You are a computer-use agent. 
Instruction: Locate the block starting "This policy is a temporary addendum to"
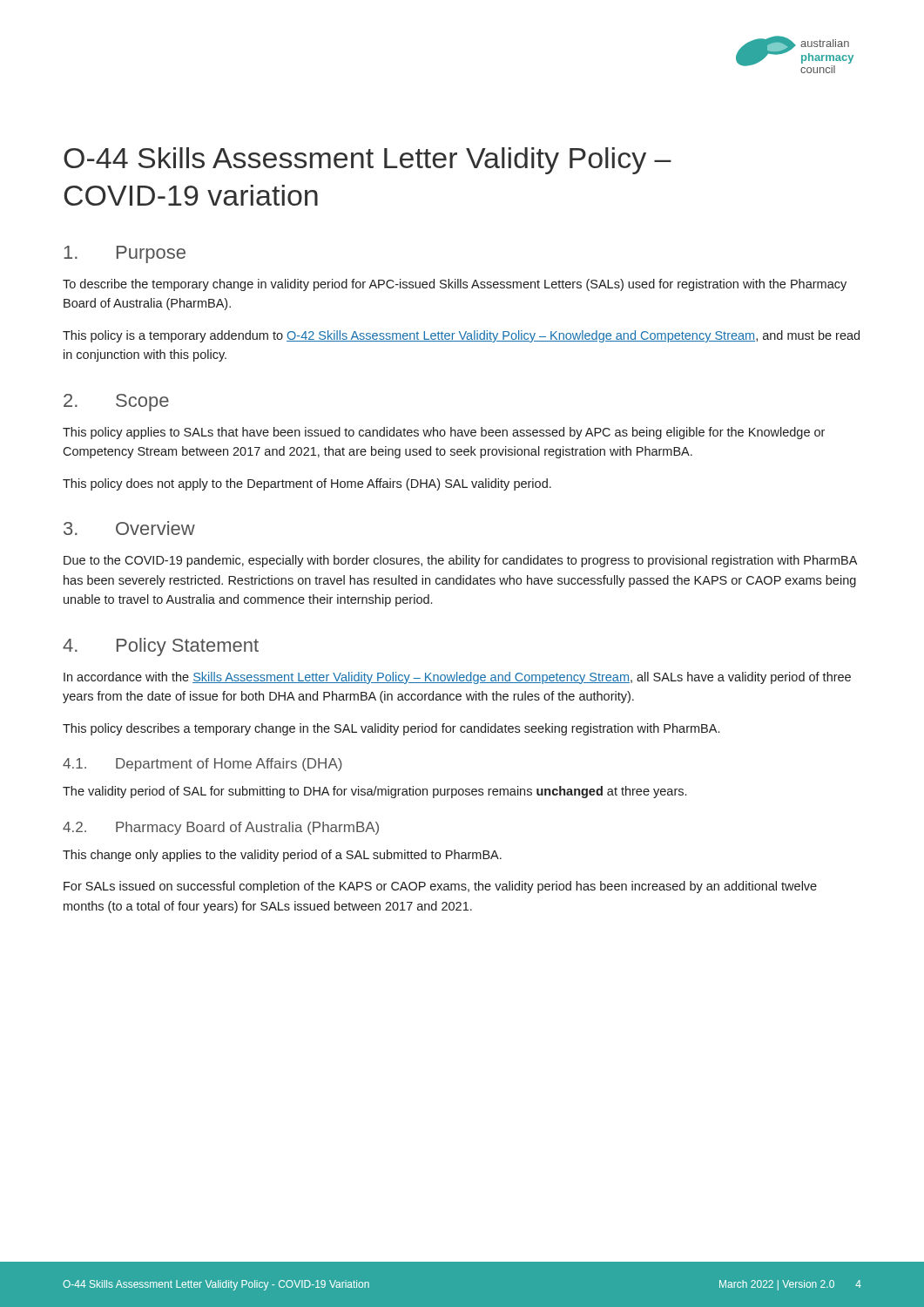point(462,345)
